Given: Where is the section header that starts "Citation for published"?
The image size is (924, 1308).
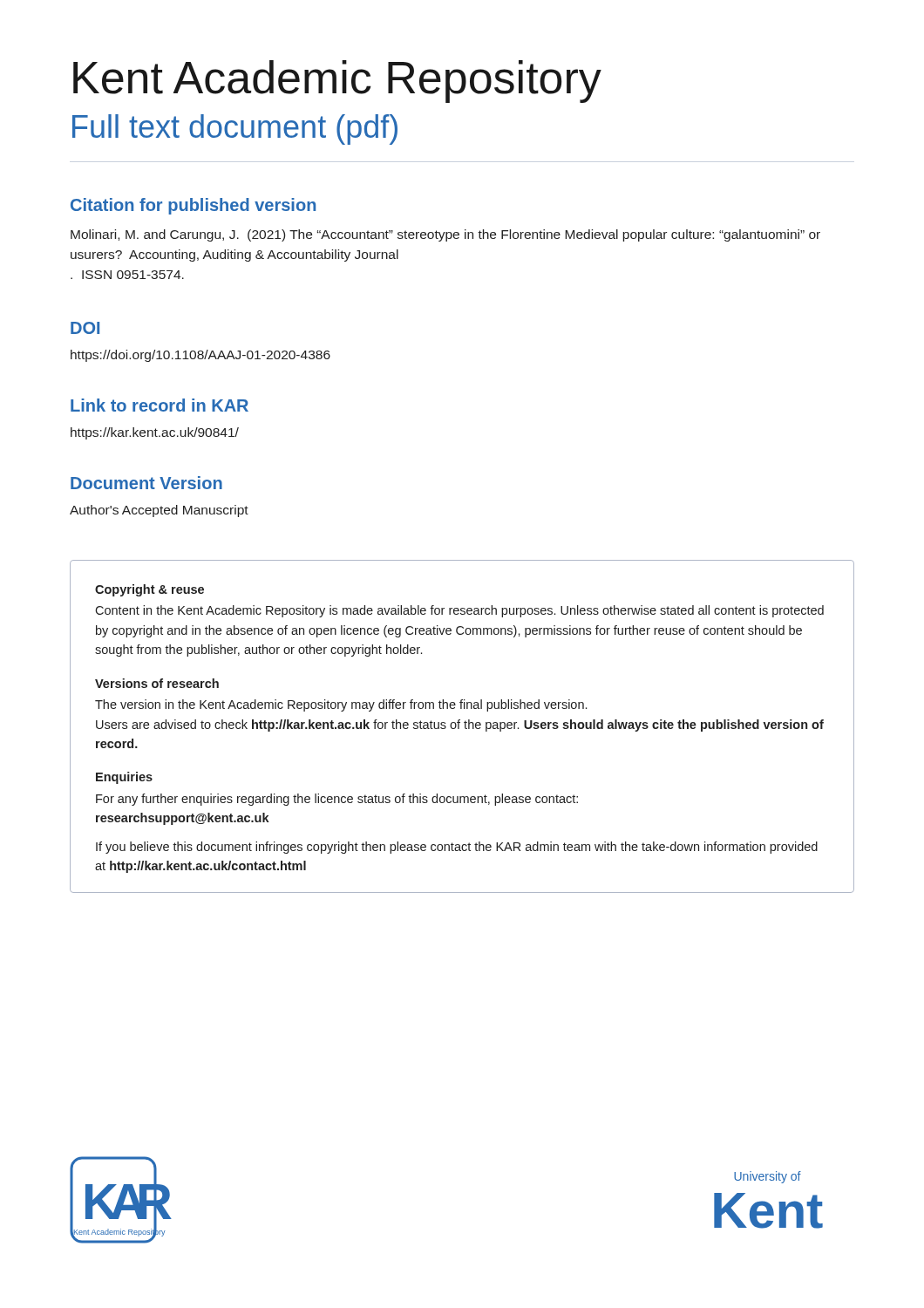Looking at the screenshot, I should pyautogui.click(x=193, y=205).
